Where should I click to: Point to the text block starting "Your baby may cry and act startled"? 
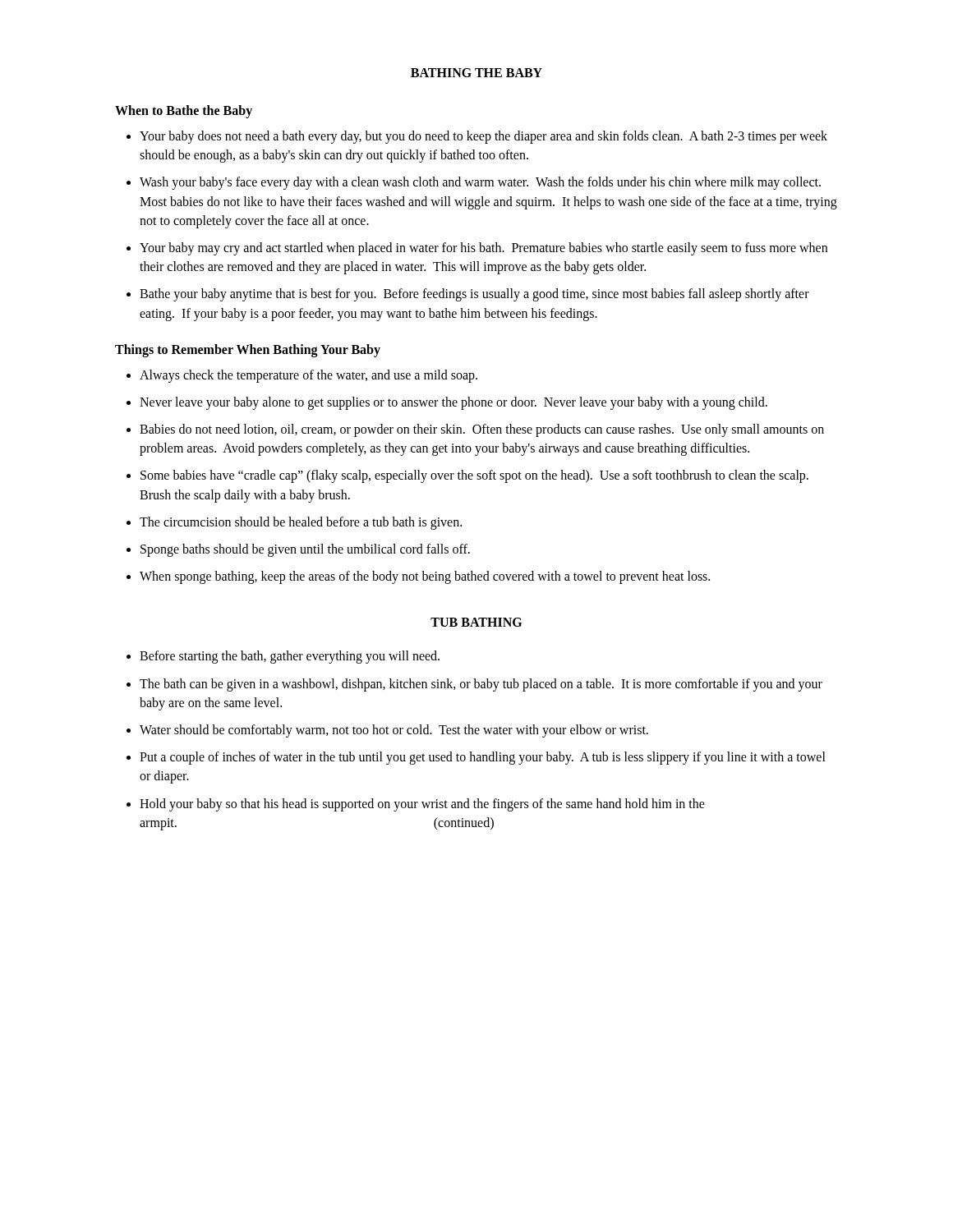(484, 257)
